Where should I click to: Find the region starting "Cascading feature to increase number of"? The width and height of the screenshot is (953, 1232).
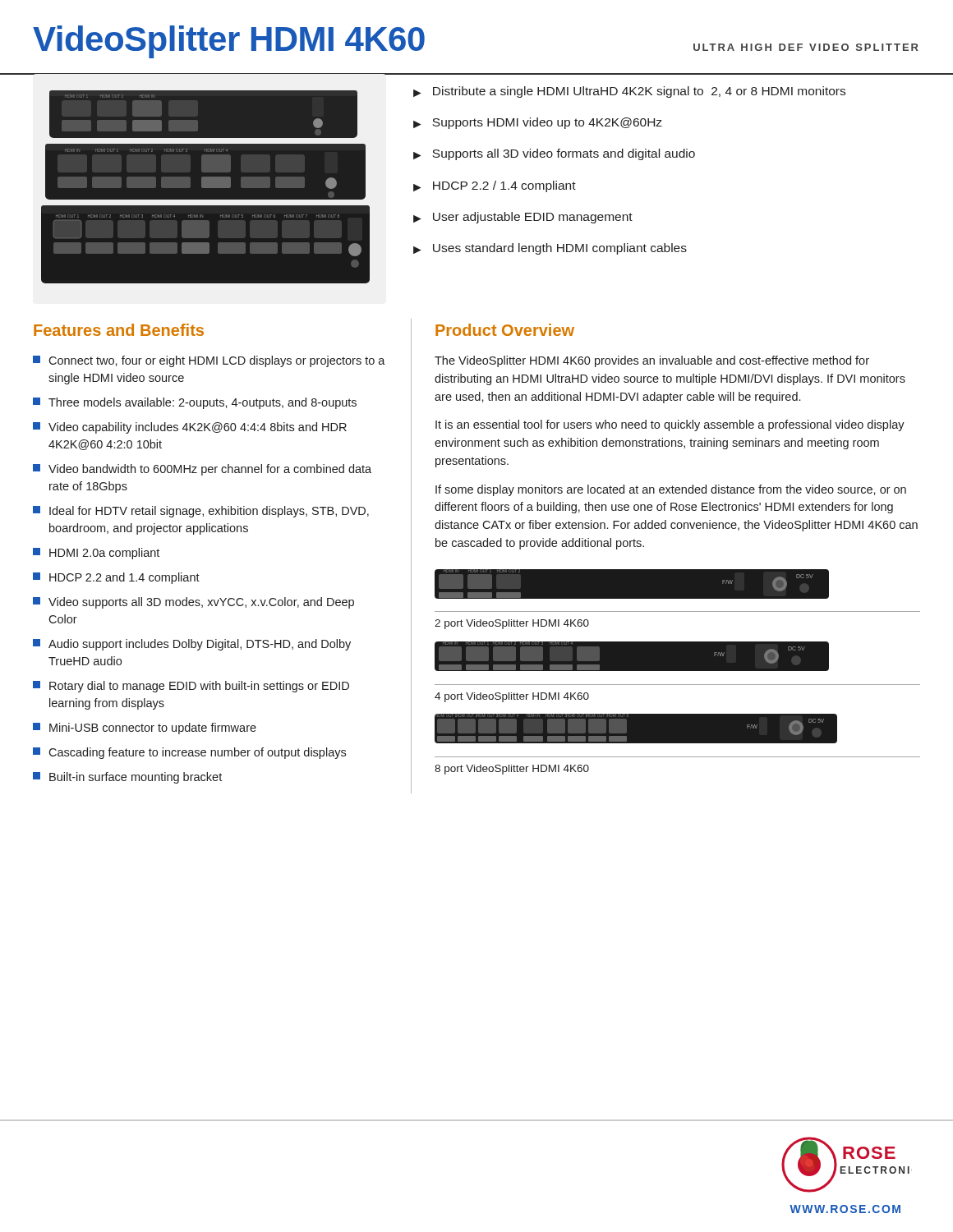[x=190, y=753]
